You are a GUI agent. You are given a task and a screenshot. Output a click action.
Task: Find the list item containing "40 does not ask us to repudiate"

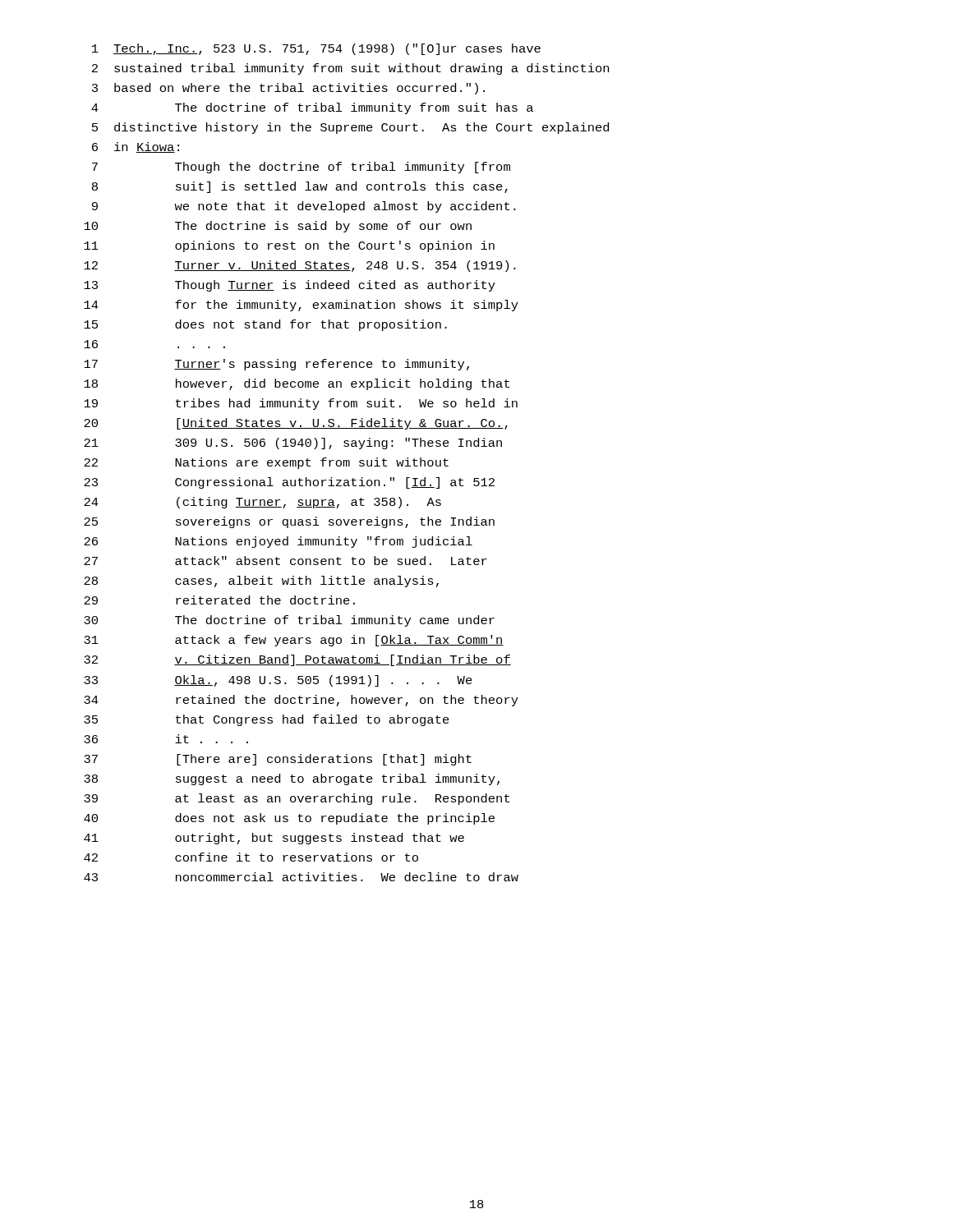476,819
